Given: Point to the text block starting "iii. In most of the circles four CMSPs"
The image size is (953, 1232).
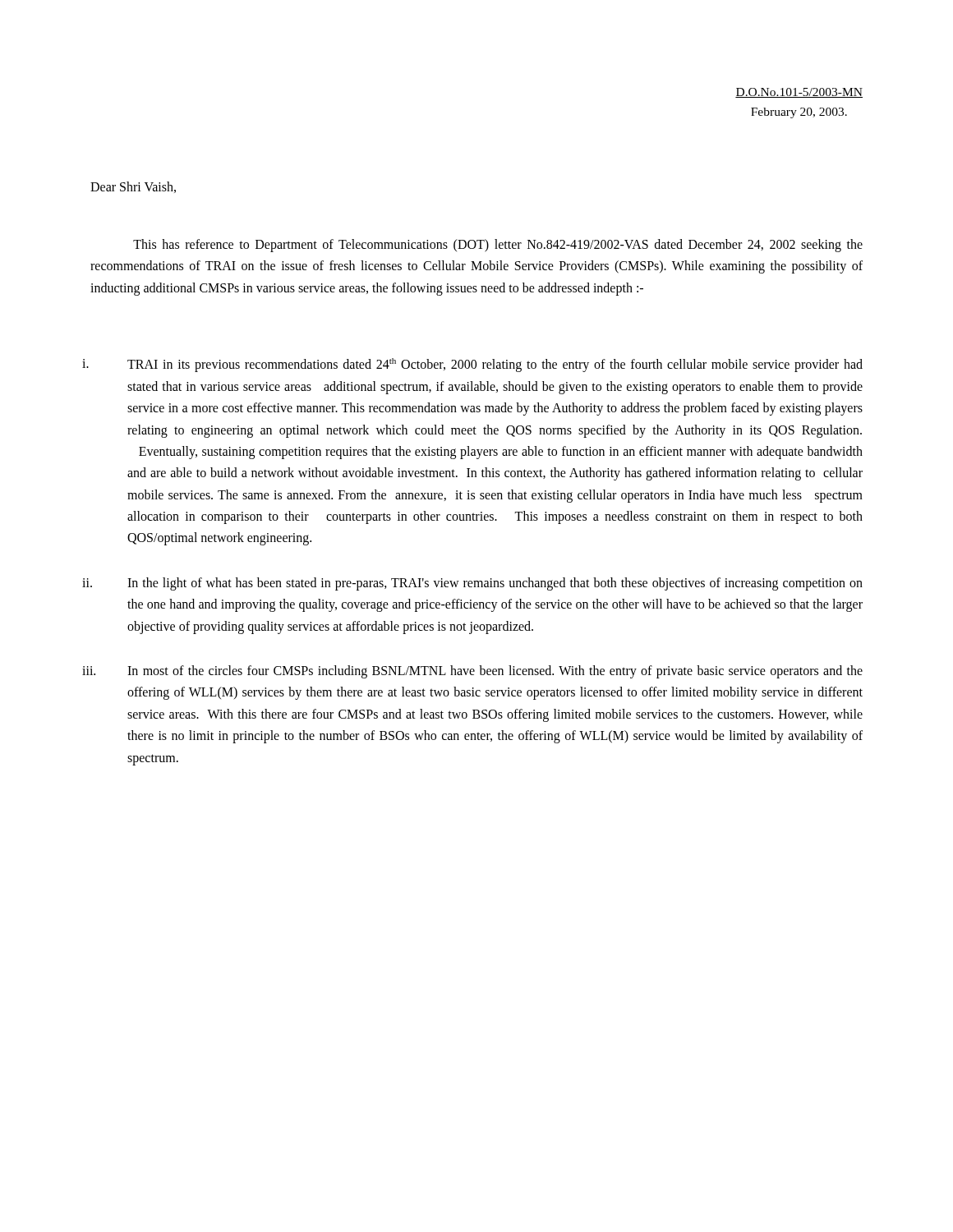Looking at the screenshot, I should [472, 715].
